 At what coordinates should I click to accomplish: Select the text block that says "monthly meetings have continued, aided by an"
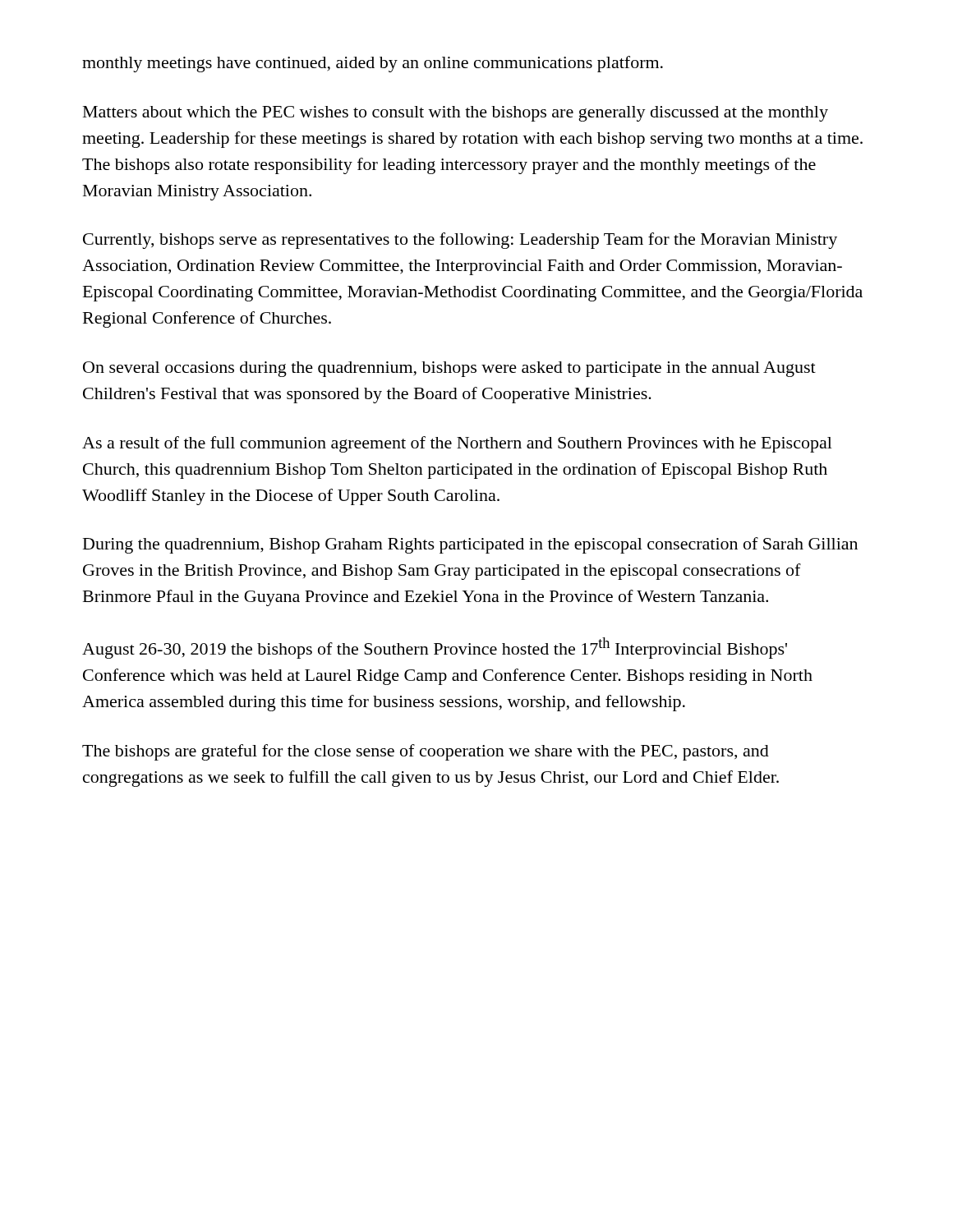[x=373, y=62]
